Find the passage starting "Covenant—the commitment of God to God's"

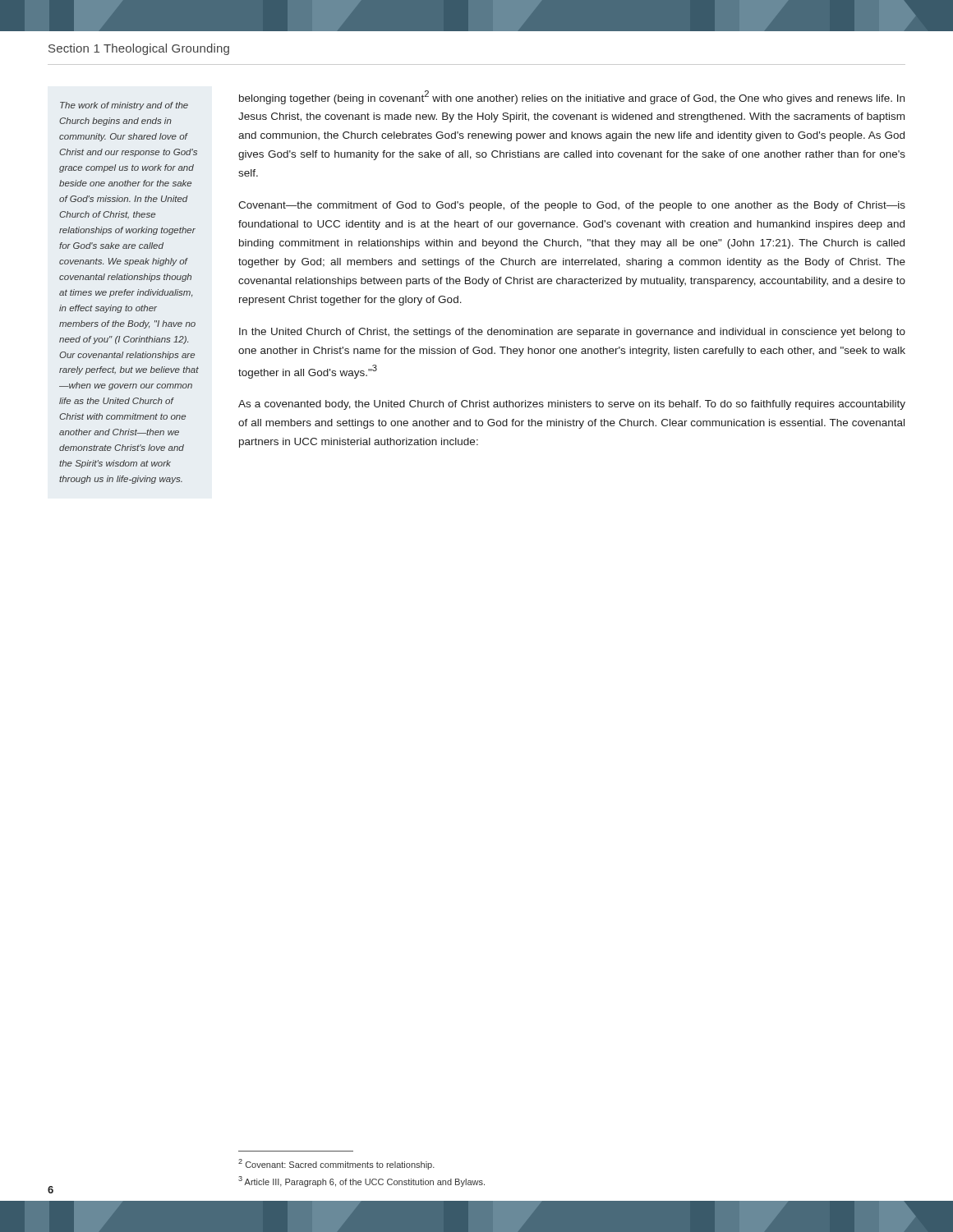pos(572,253)
